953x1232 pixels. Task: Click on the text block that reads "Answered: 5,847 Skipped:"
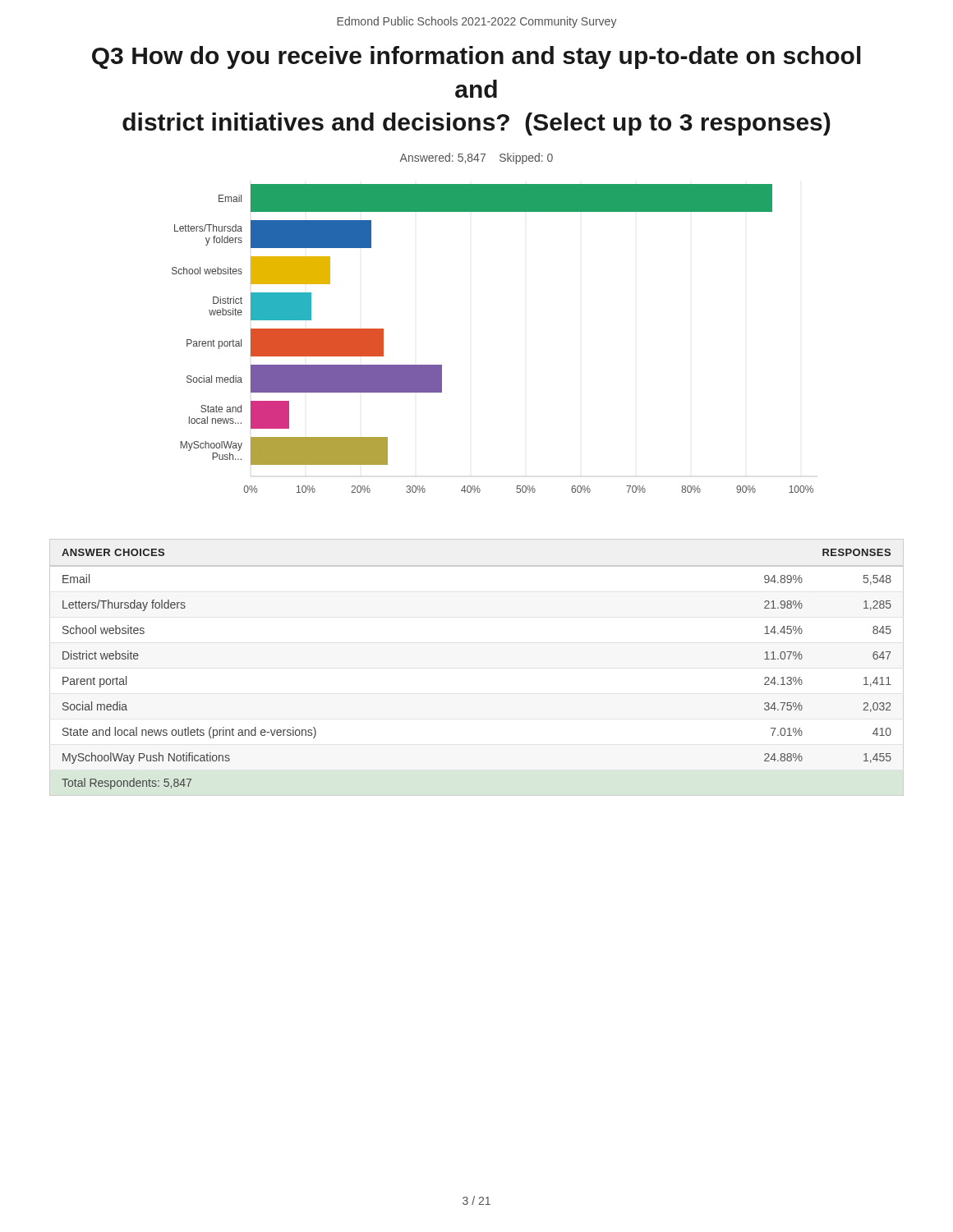(476, 157)
